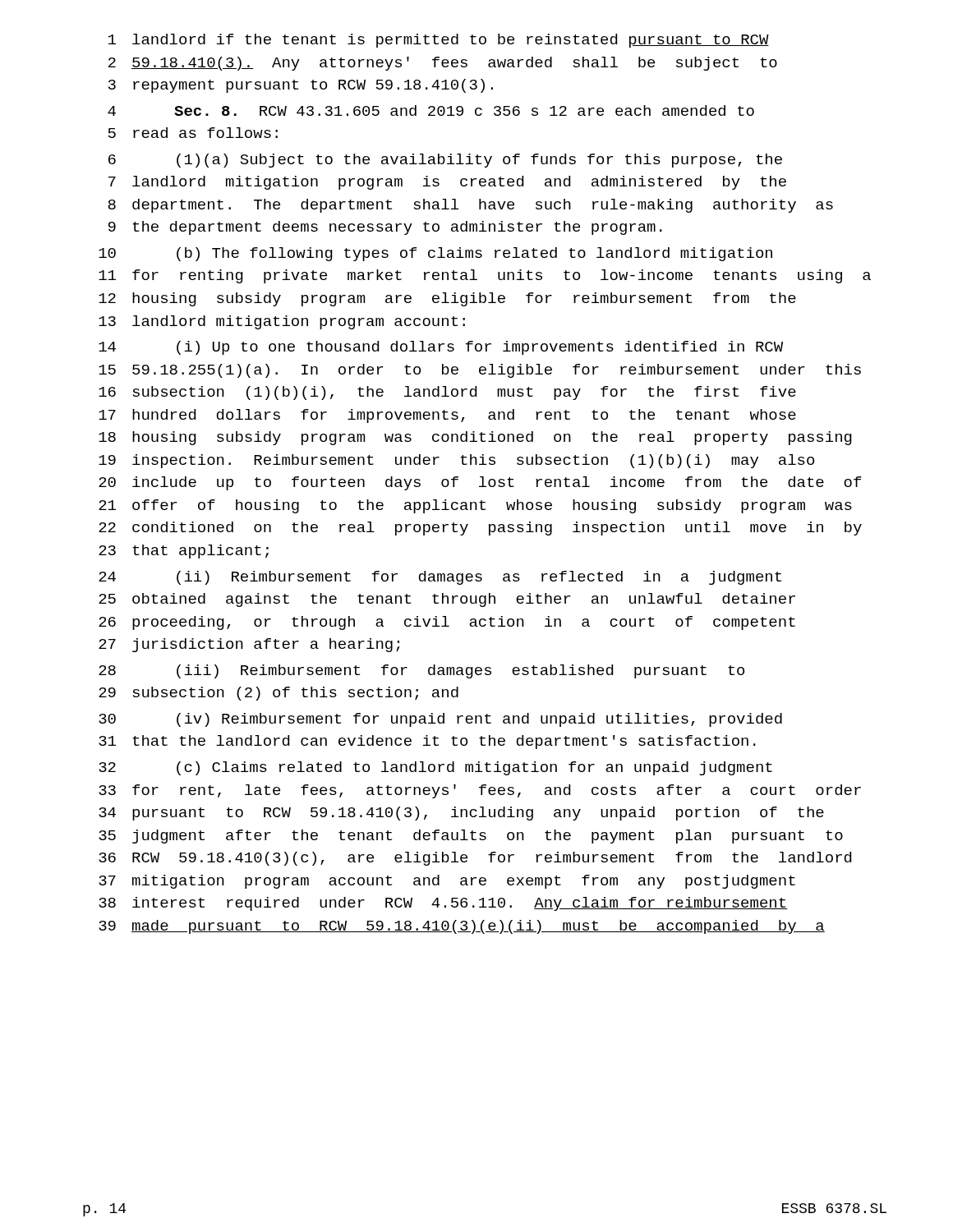Click on the list item with the text "38 interest required under RCW 4.56.110. Any"
The image size is (953, 1232).
485,904
